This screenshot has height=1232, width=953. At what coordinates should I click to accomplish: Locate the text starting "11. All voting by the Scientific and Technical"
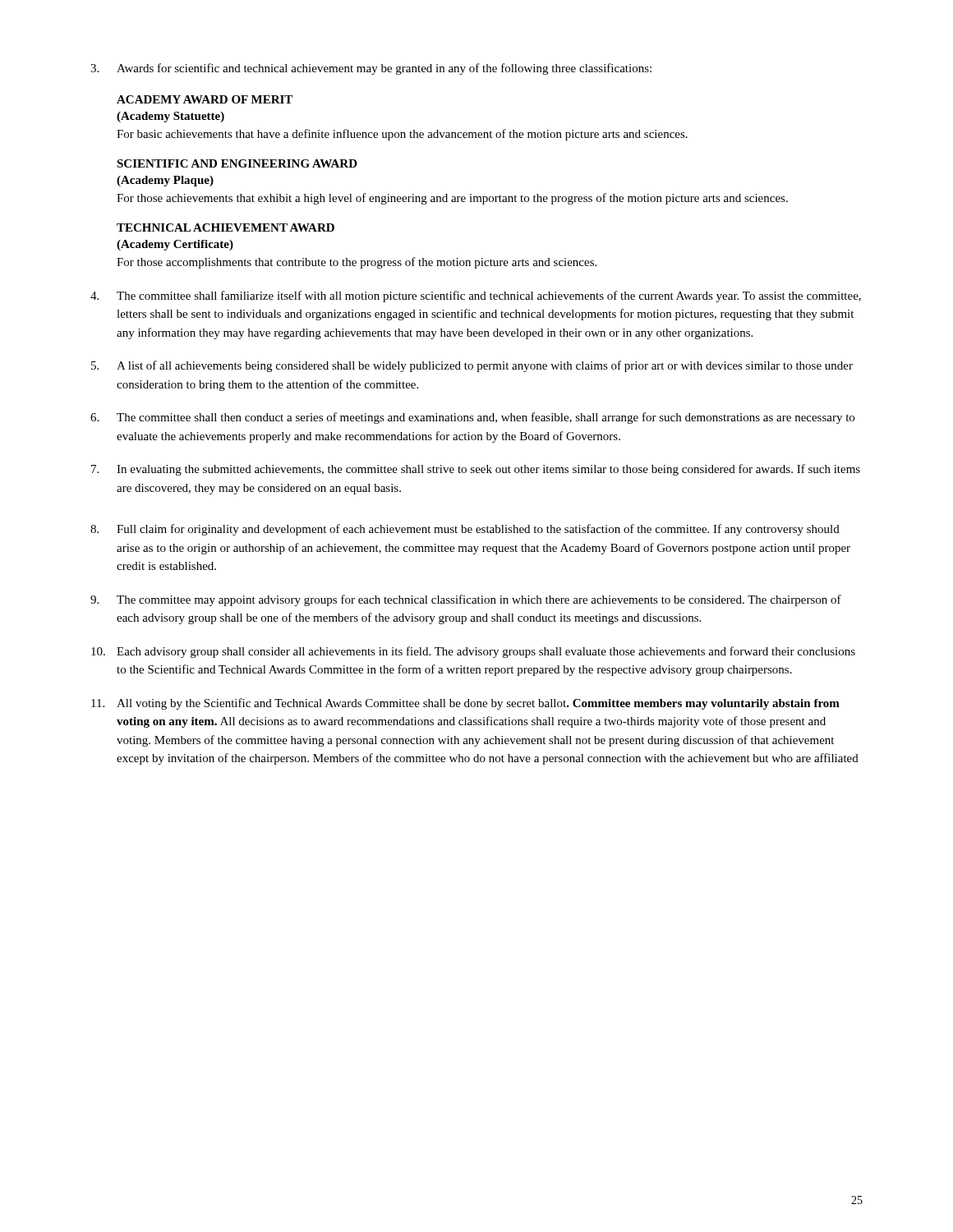coord(476,731)
